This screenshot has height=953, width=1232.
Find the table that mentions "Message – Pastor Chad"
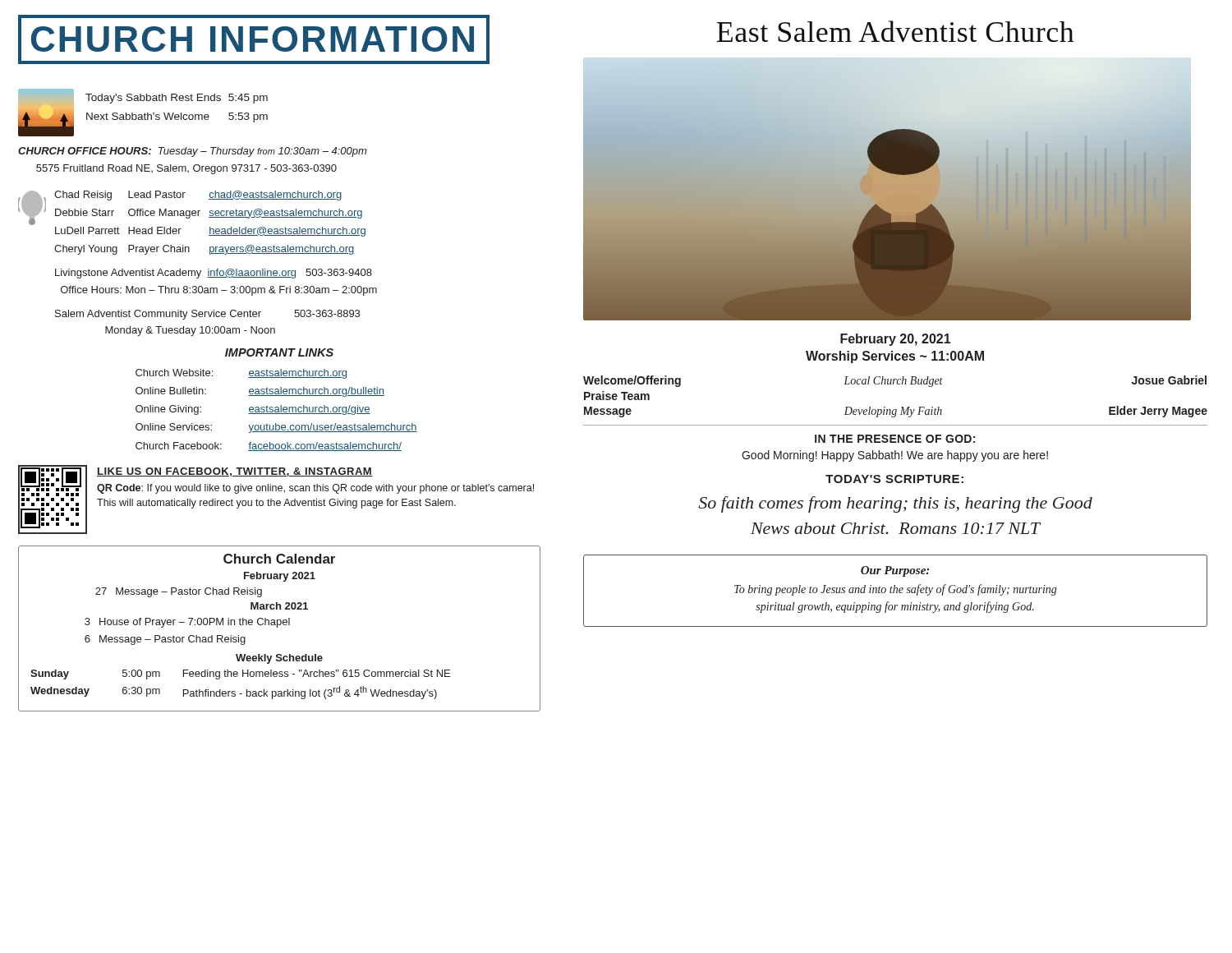[279, 628]
